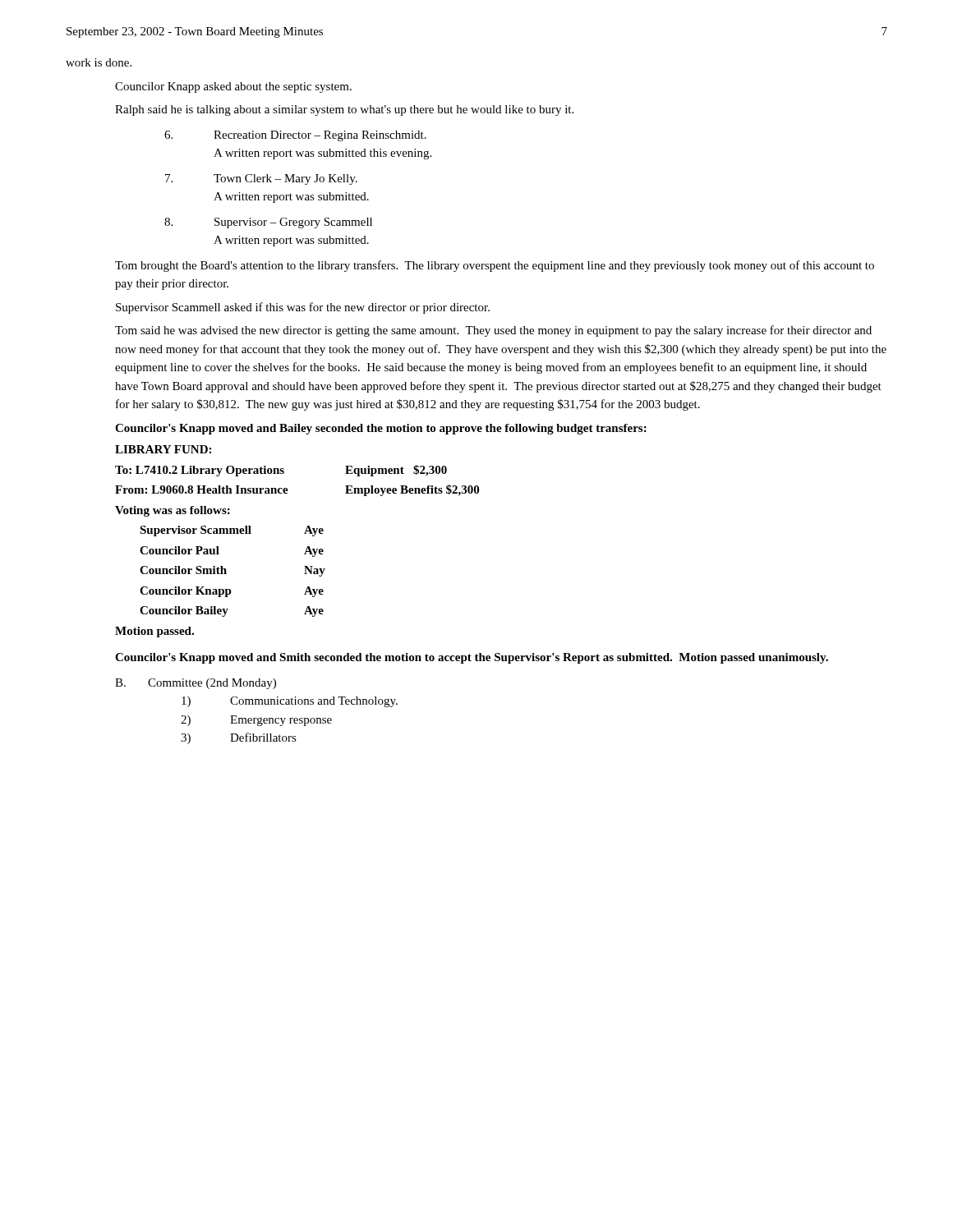Point to the block beginning "LIBRARY FUND: To: L7410.2 Library Operations"
Viewport: 953px width, 1232px height.
coord(163,449)
